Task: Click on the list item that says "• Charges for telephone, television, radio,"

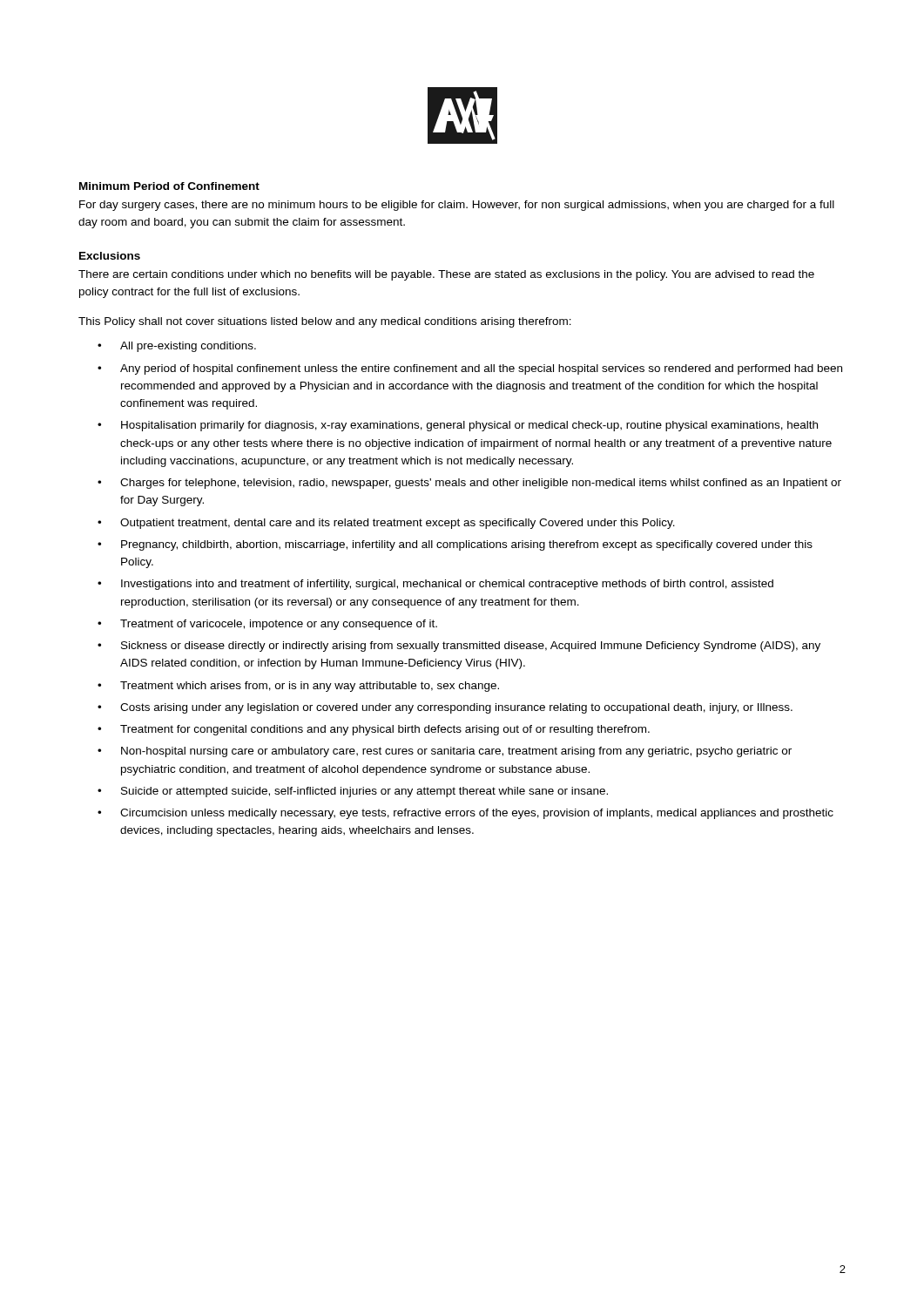Action: point(462,492)
